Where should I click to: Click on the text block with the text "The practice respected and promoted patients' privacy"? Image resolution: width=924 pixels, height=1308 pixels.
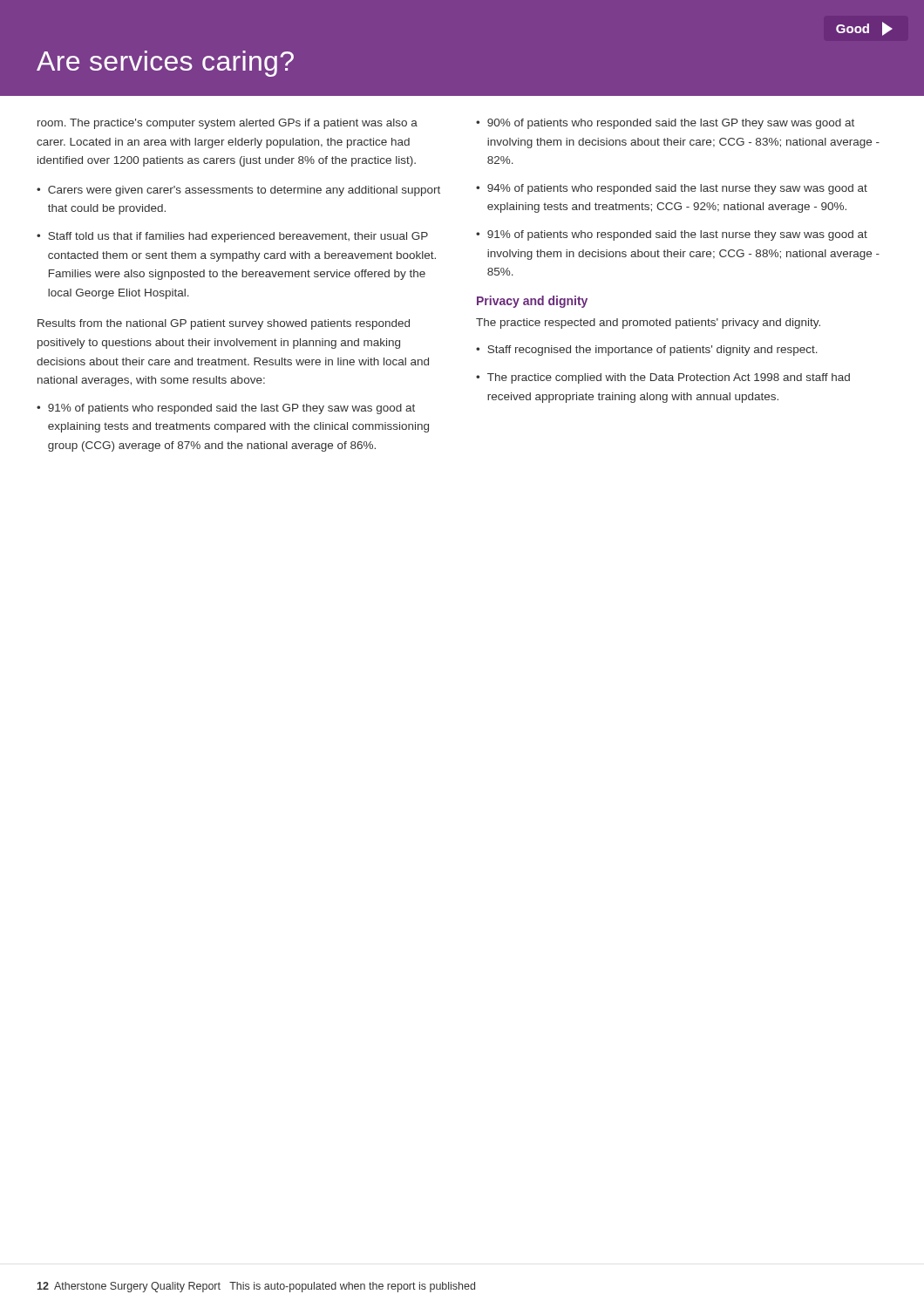649,322
